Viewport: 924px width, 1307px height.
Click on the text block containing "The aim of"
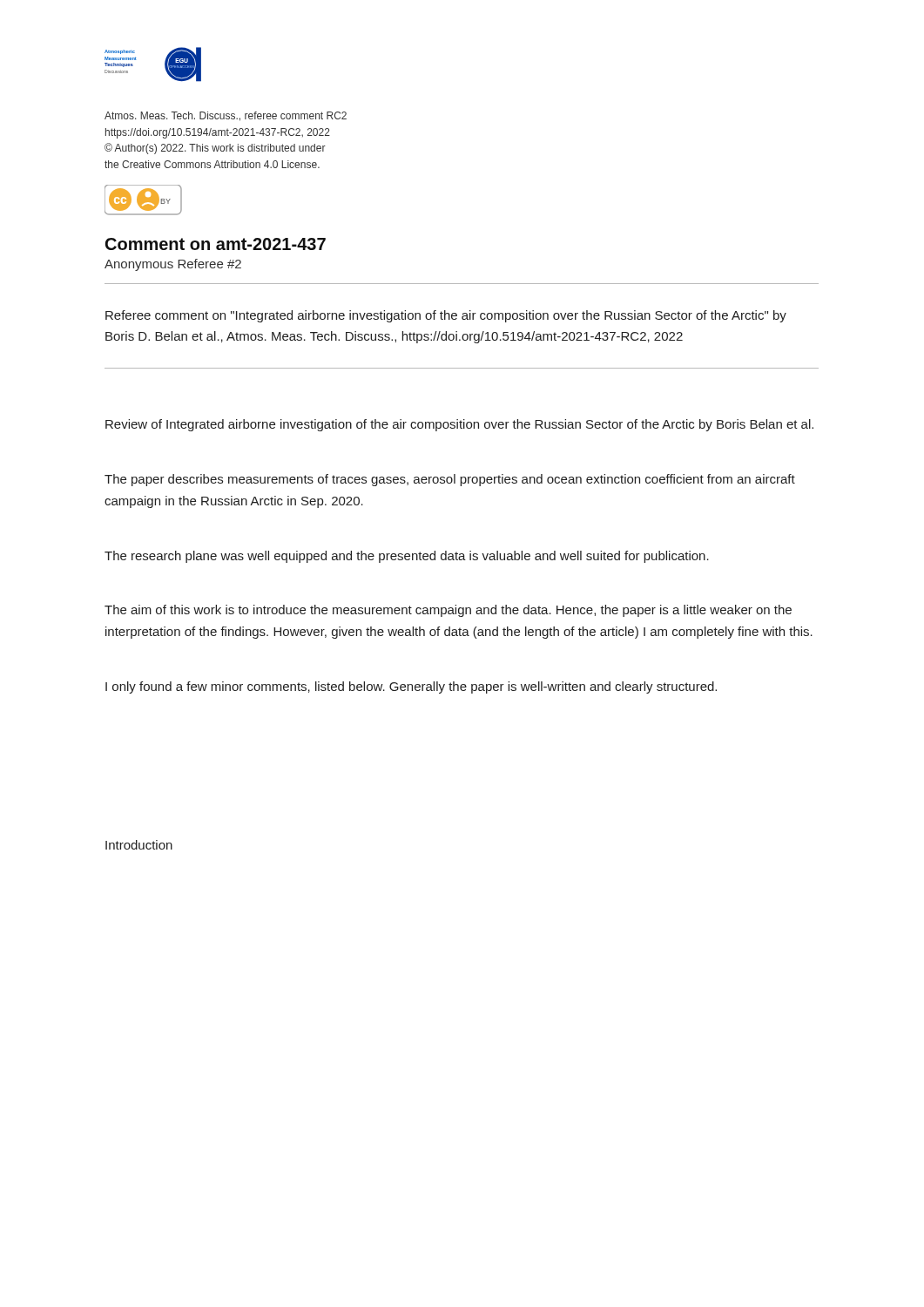462,621
